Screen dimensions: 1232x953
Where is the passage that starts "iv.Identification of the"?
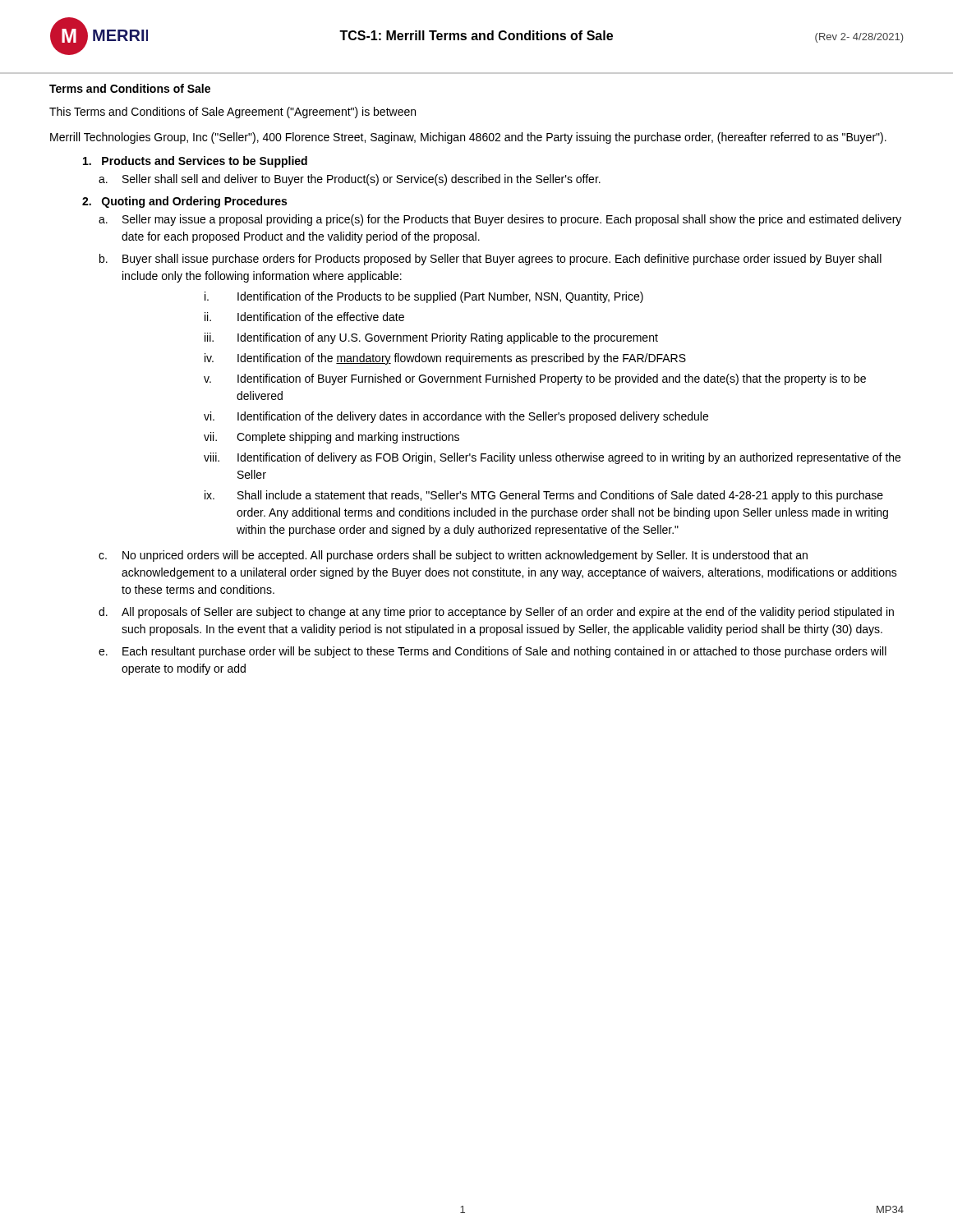point(554,359)
